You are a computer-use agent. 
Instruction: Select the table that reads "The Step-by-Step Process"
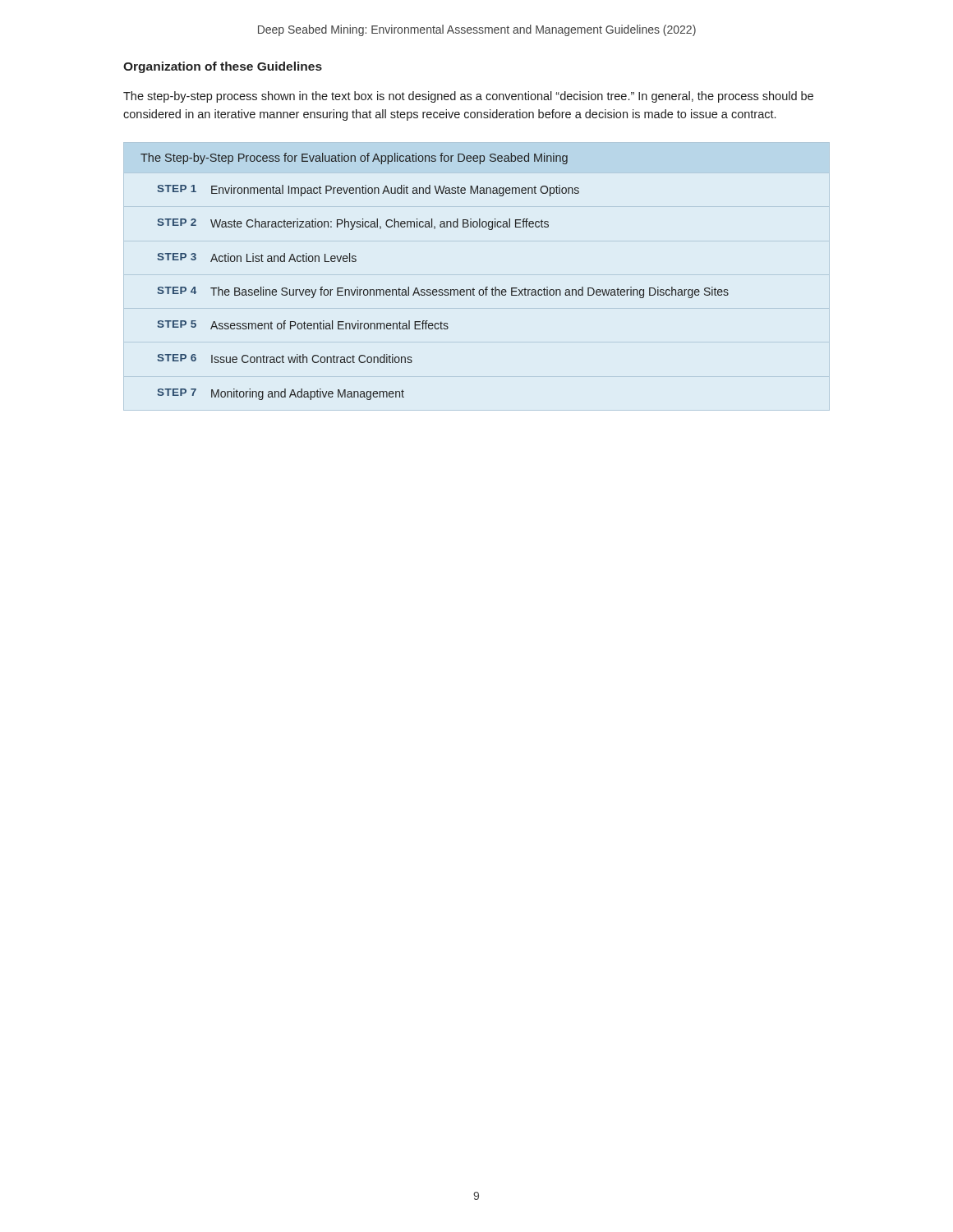476,276
